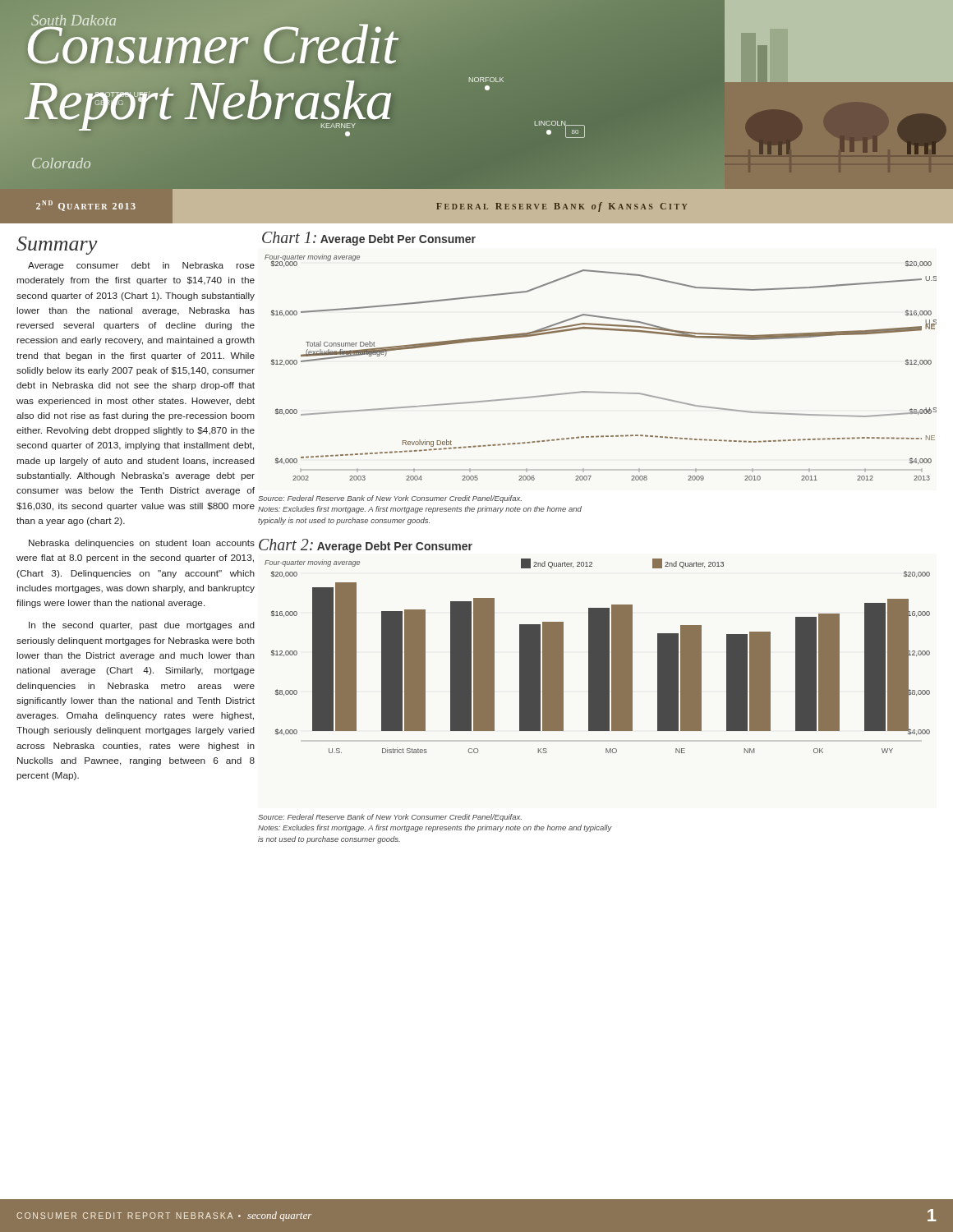Viewport: 953px width, 1232px height.
Task: Find the infographic
Action: [x=476, y=94]
